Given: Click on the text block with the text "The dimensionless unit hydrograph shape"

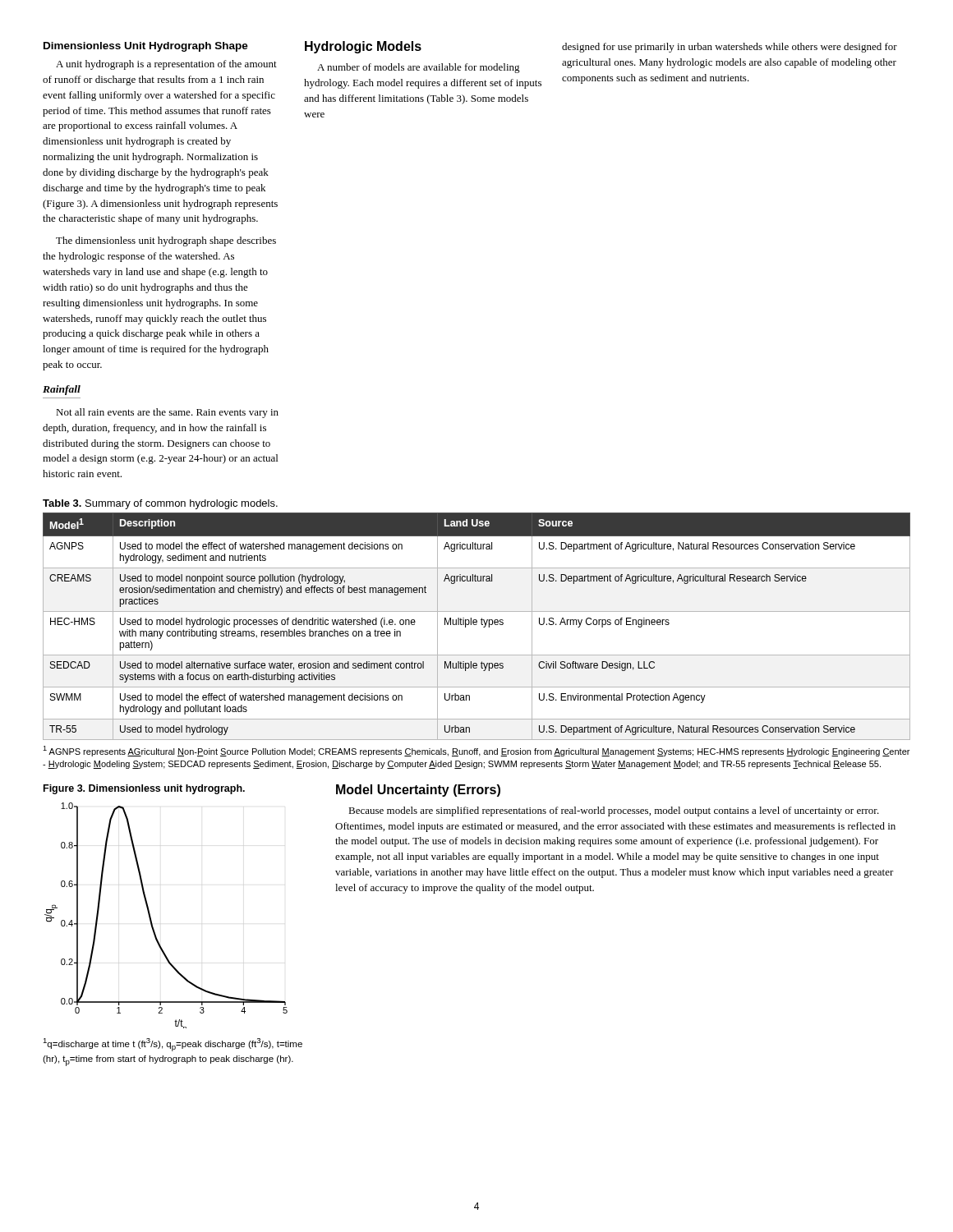Looking at the screenshot, I should [159, 302].
